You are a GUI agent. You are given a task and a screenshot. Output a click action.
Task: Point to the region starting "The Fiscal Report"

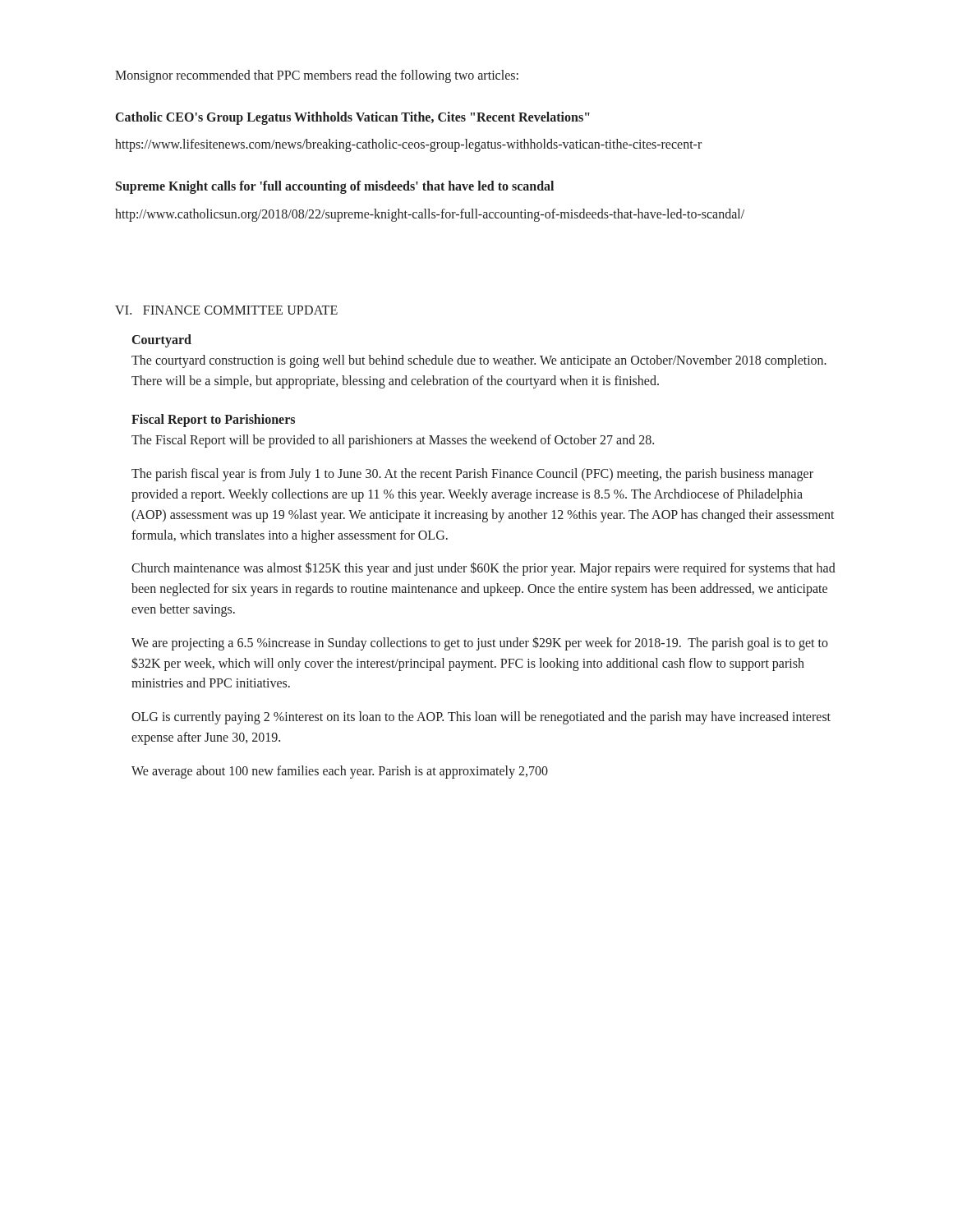point(393,440)
